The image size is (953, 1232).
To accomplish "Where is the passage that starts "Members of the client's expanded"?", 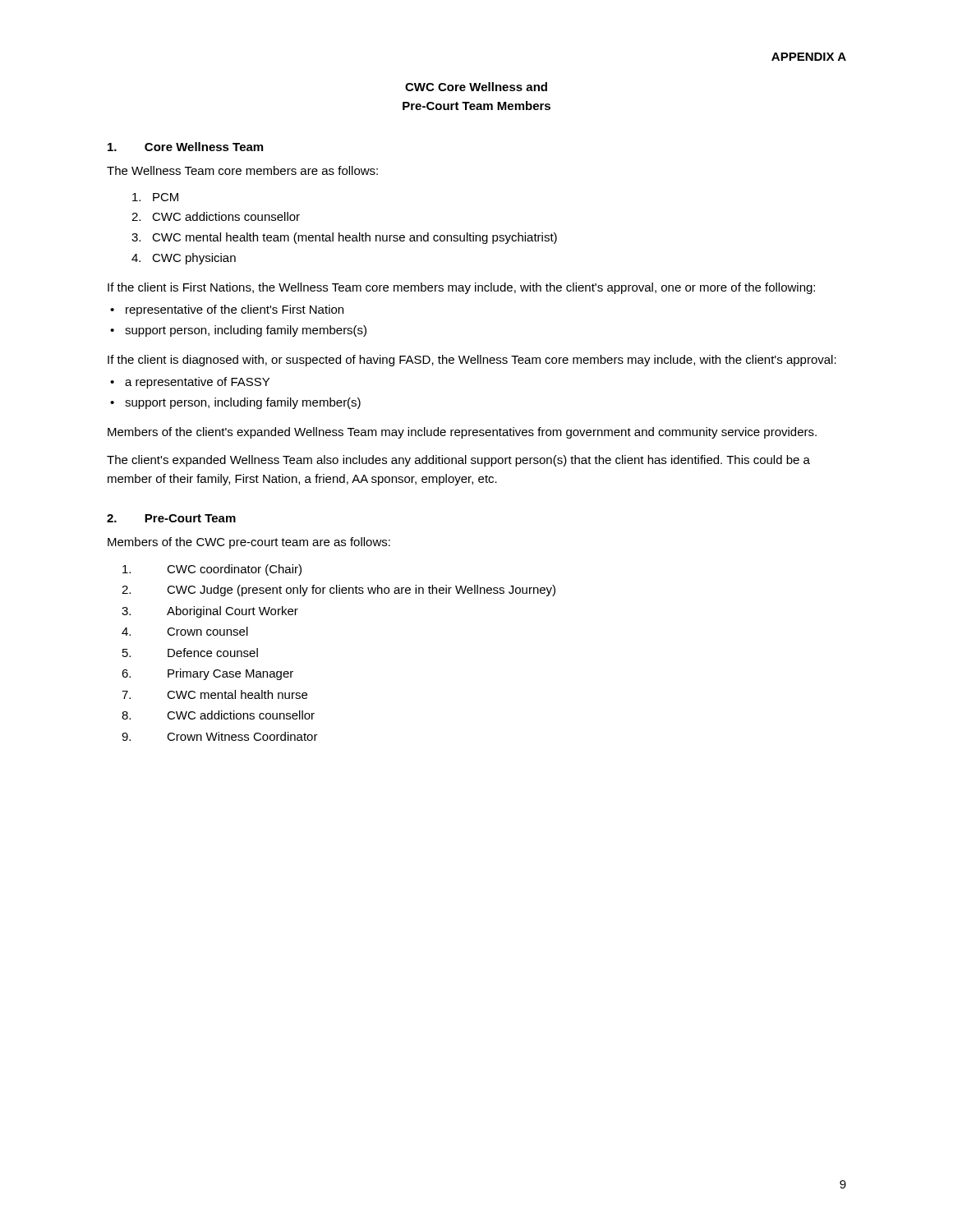I will pyautogui.click(x=462, y=431).
